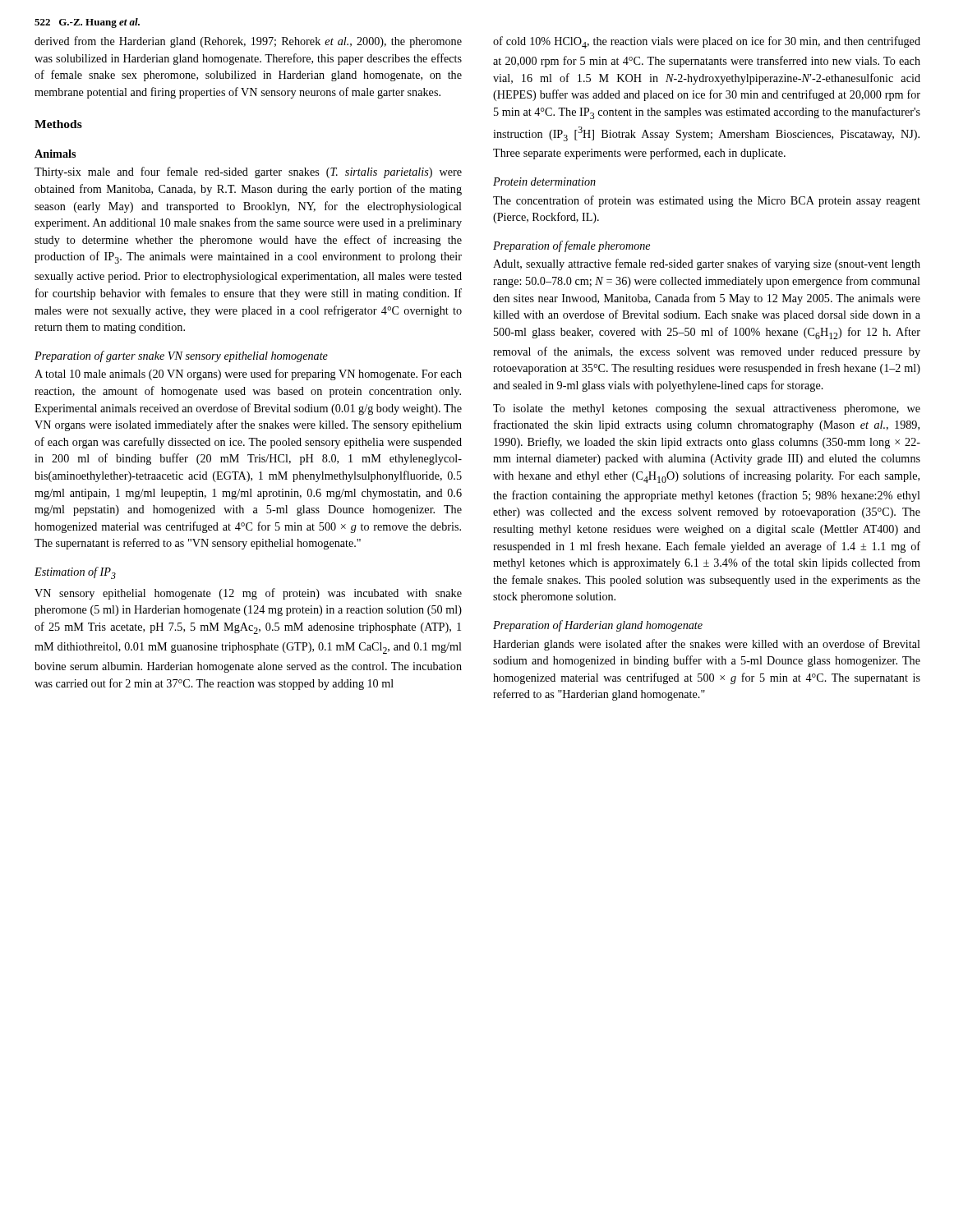Where is the passage that starts "Harderian glands were isolated after the snakes"?
The width and height of the screenshot is (954, 1232).
pos(707,669)
